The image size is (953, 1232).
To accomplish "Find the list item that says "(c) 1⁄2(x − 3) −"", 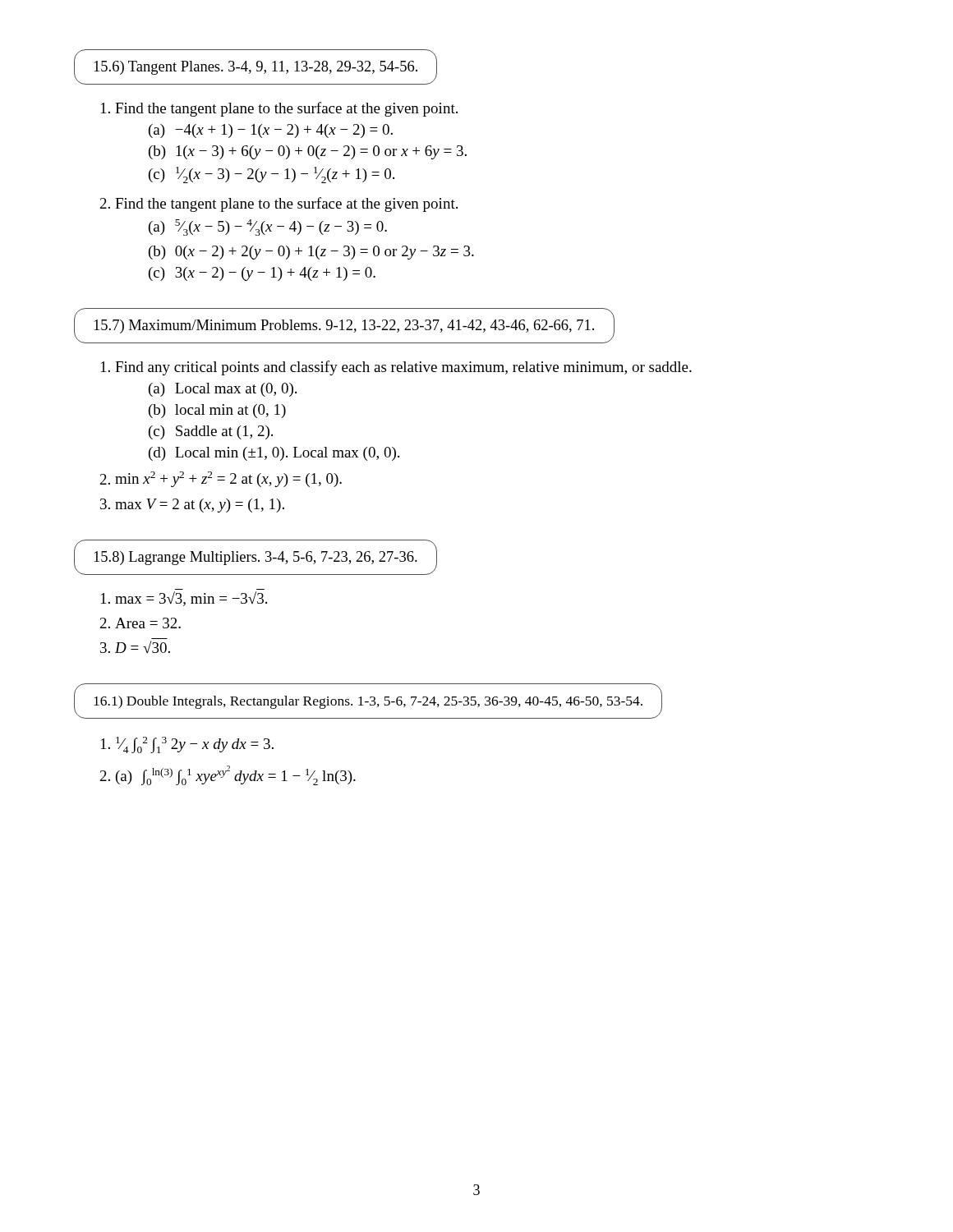I will click(x=272, y=175).
